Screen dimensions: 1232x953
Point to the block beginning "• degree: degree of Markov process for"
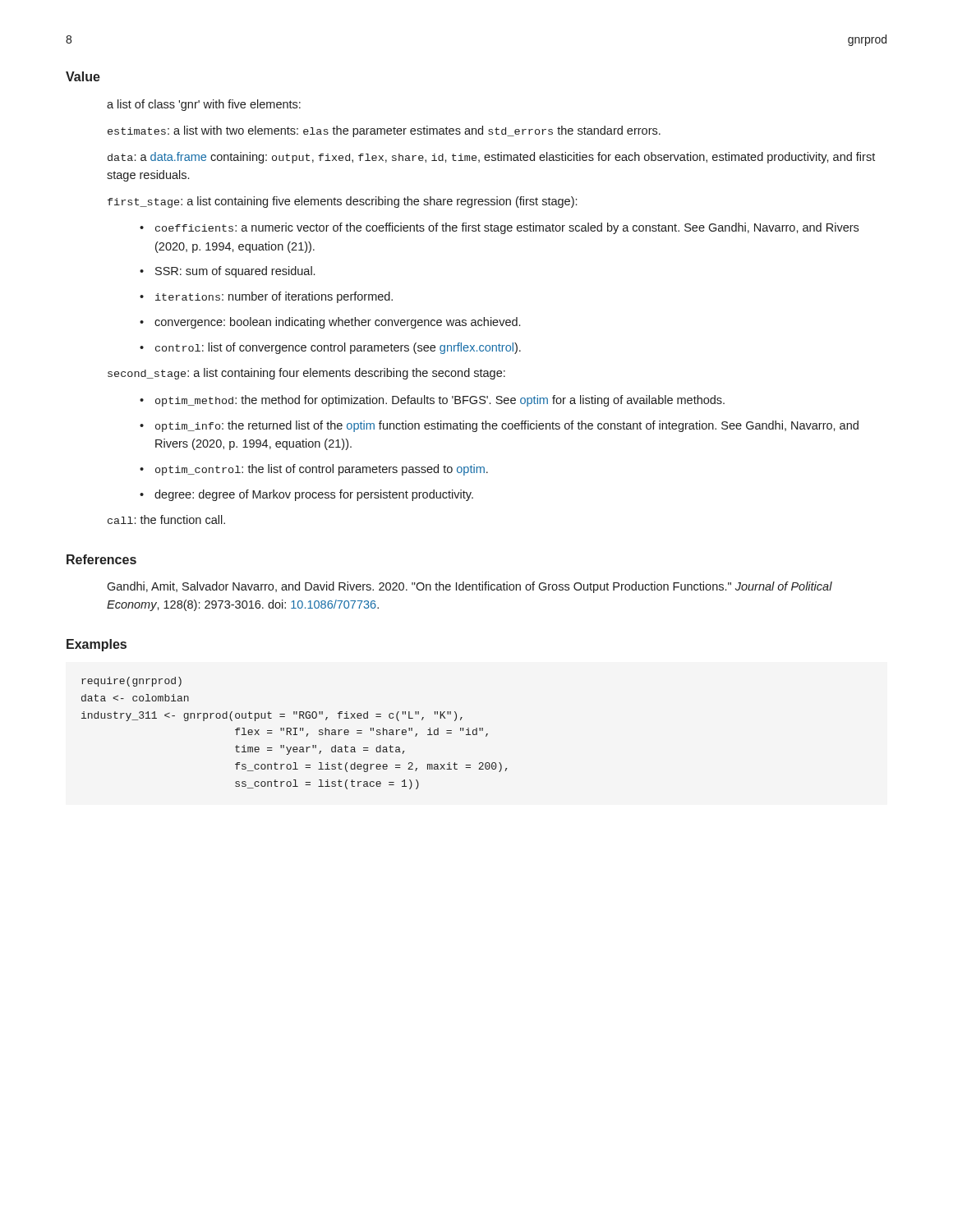coord(307,495)
